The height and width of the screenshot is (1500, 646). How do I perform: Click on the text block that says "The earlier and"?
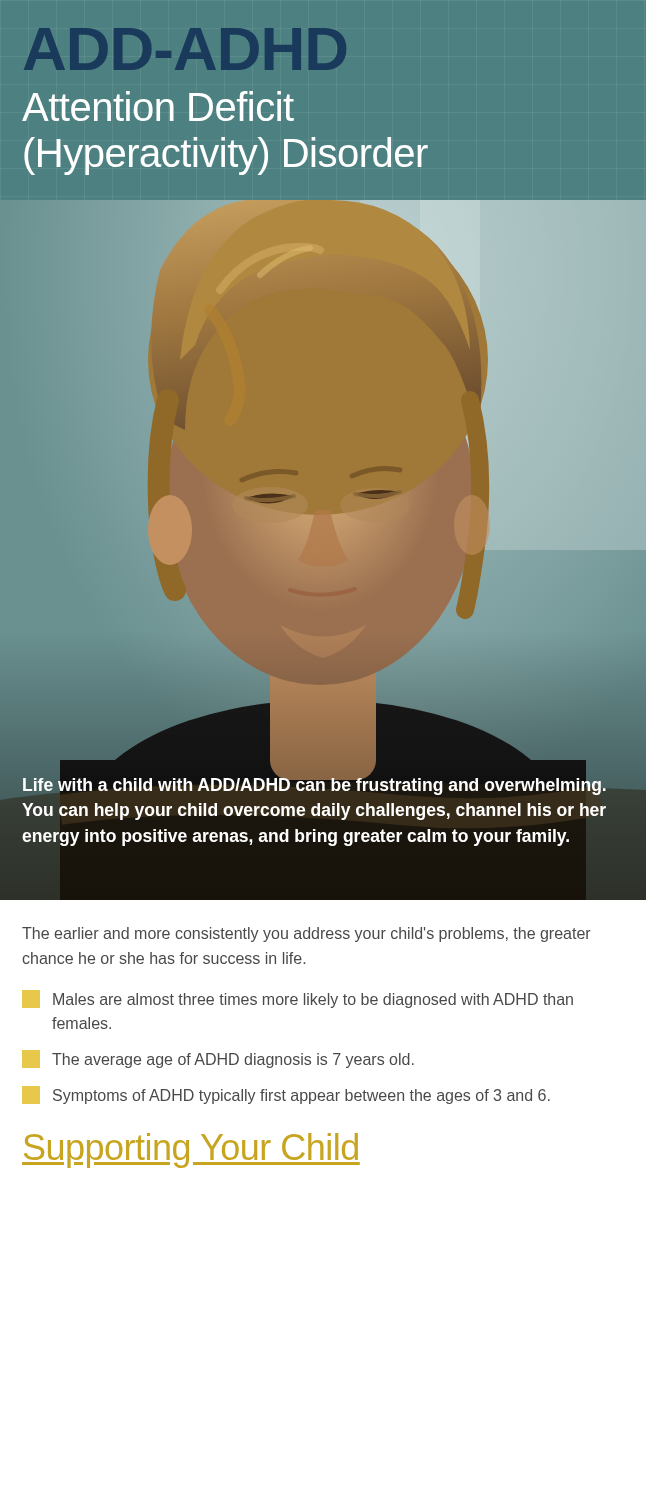pos(323,947)
